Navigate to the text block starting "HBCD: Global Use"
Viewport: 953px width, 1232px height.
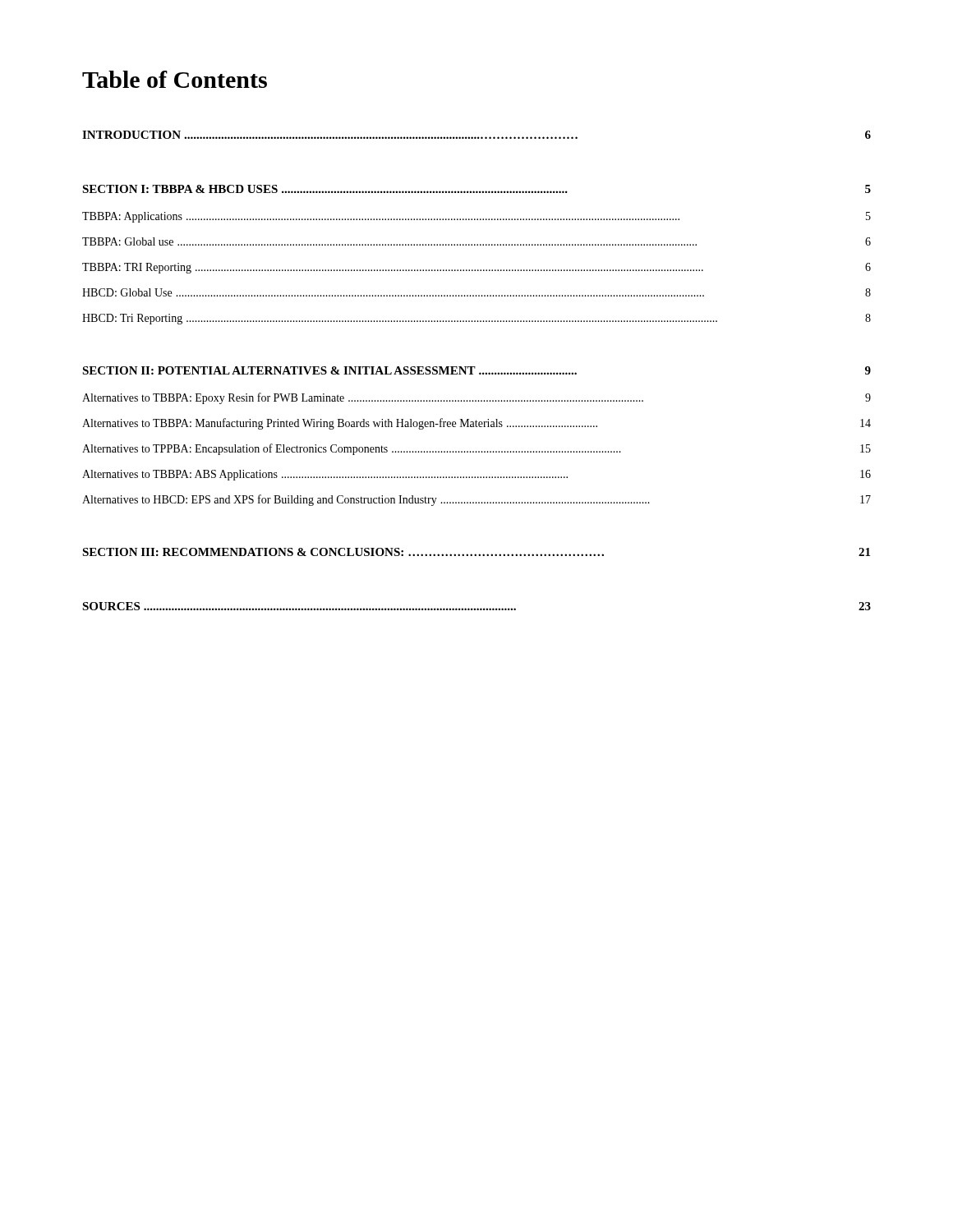[x=476, y=293]
